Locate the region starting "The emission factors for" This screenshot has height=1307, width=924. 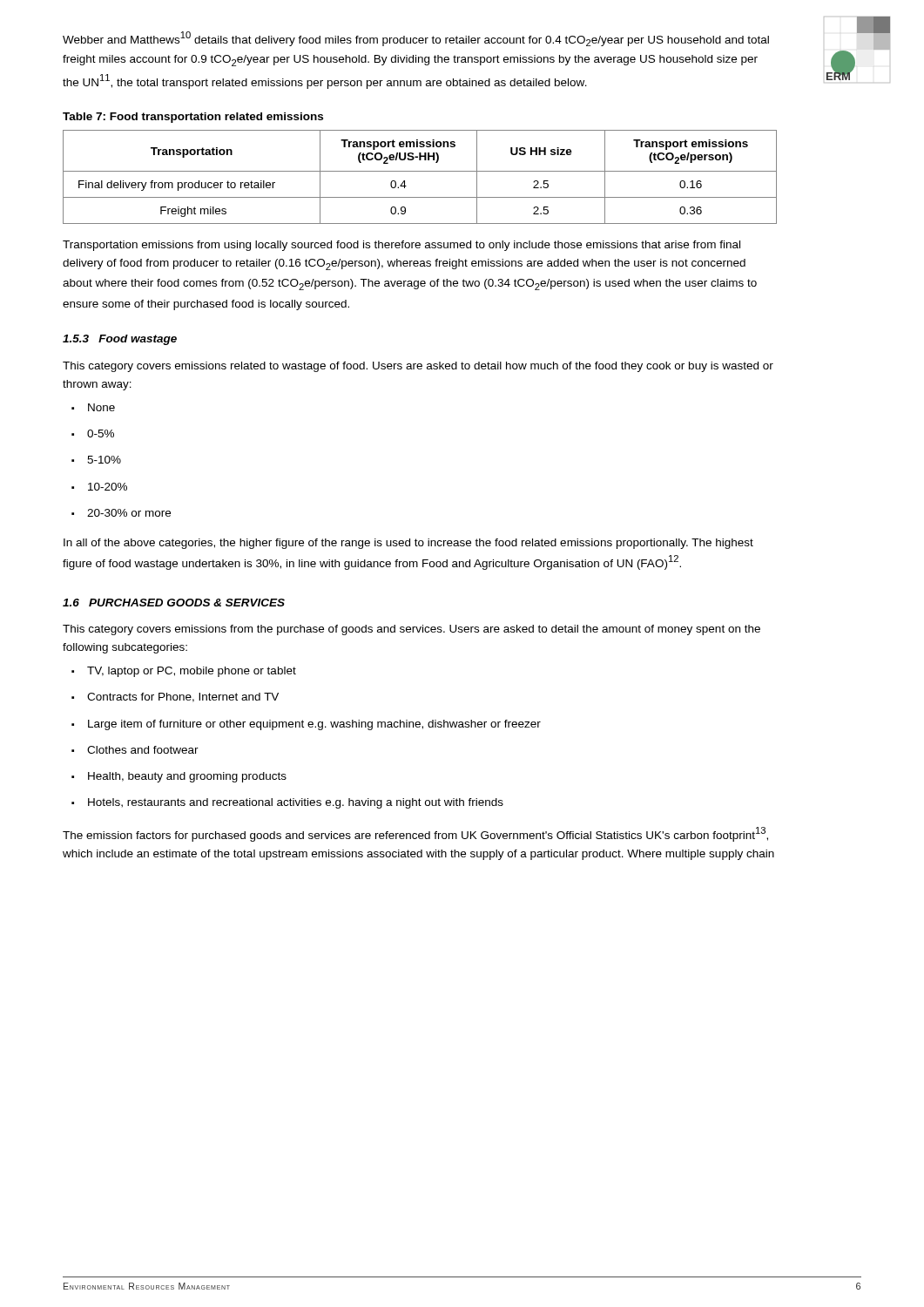420,843
